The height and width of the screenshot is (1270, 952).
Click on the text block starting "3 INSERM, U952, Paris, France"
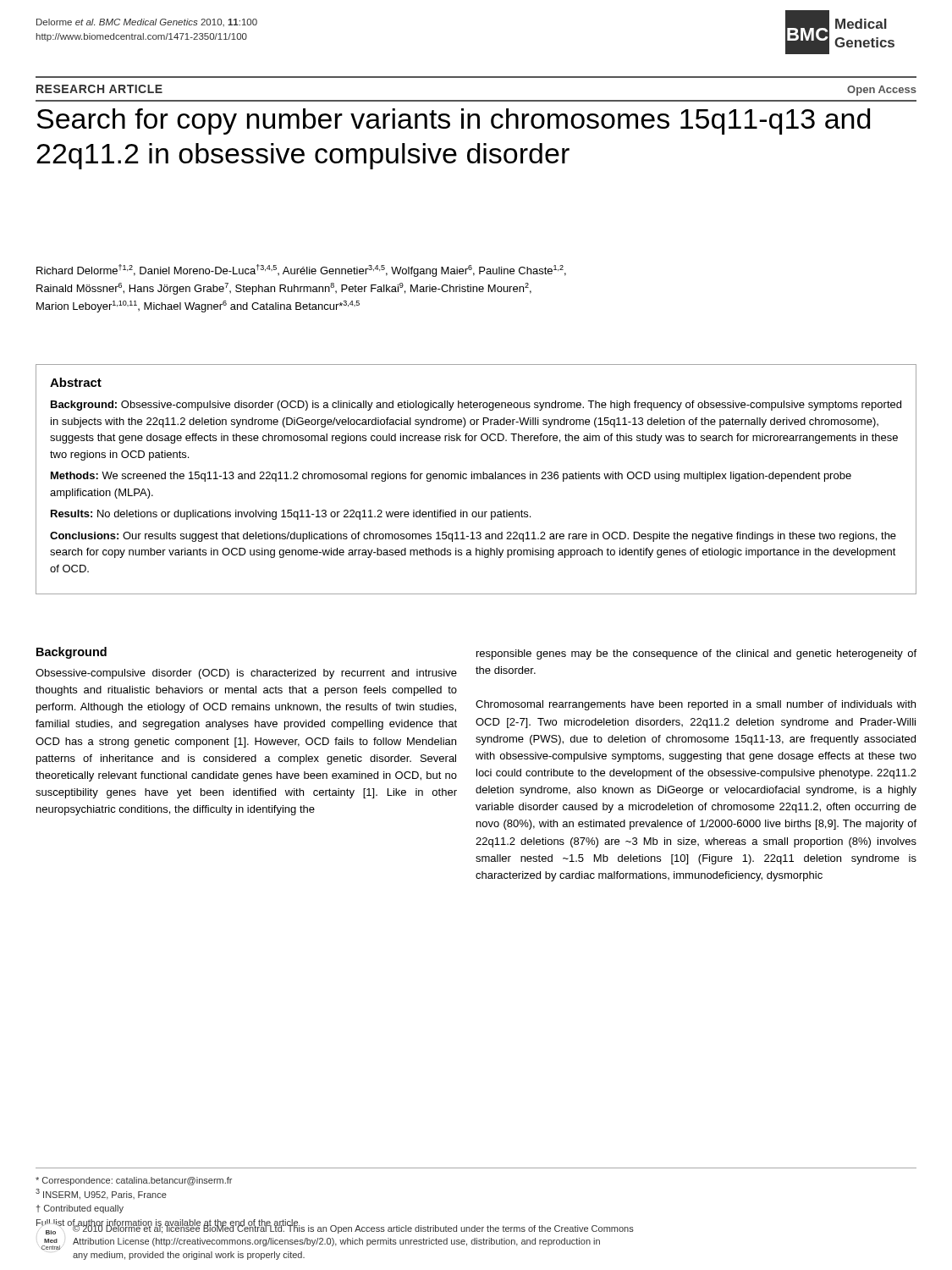point(101,1193)
